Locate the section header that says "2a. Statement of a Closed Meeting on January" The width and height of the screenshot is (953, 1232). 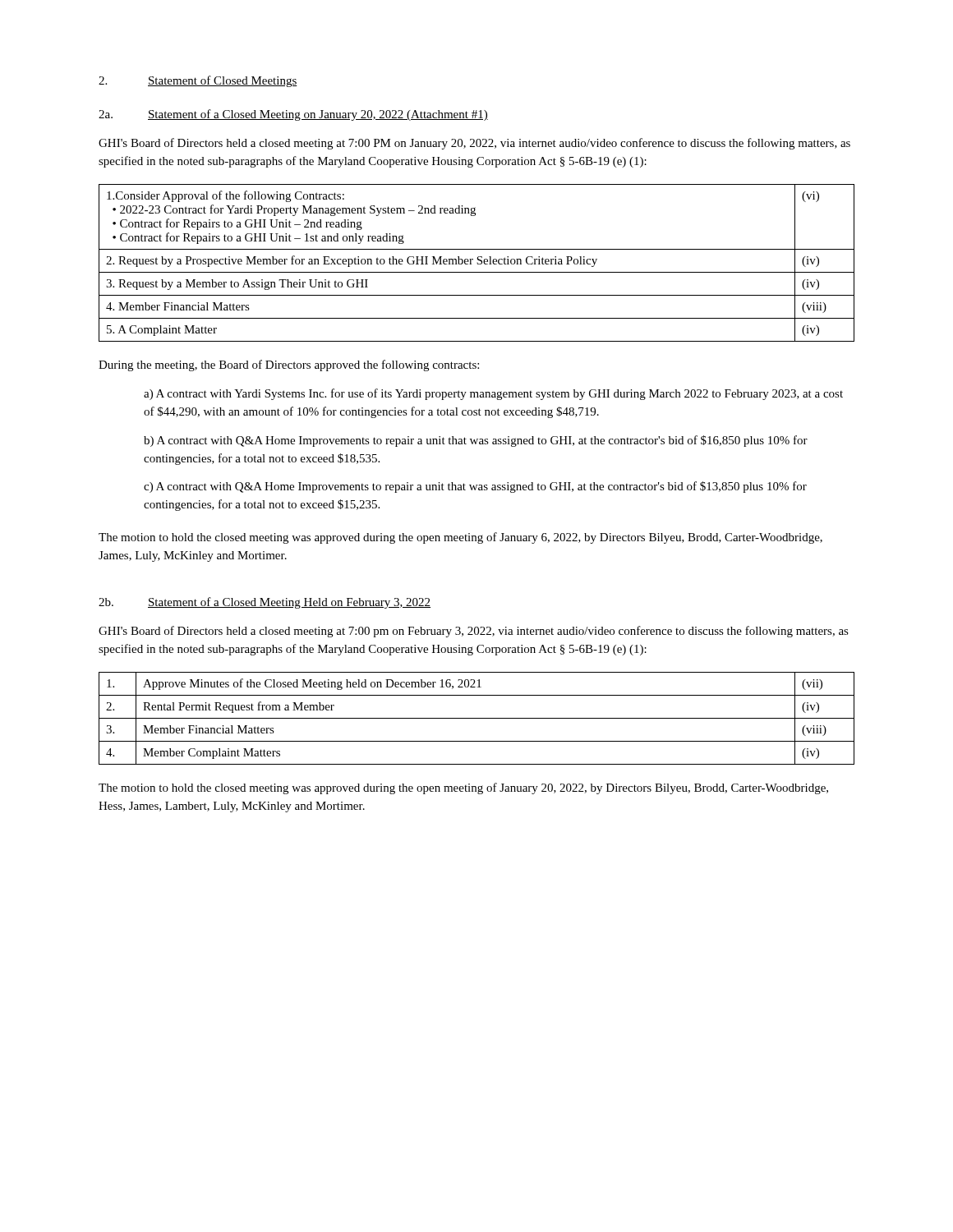(x=476, y=115)
